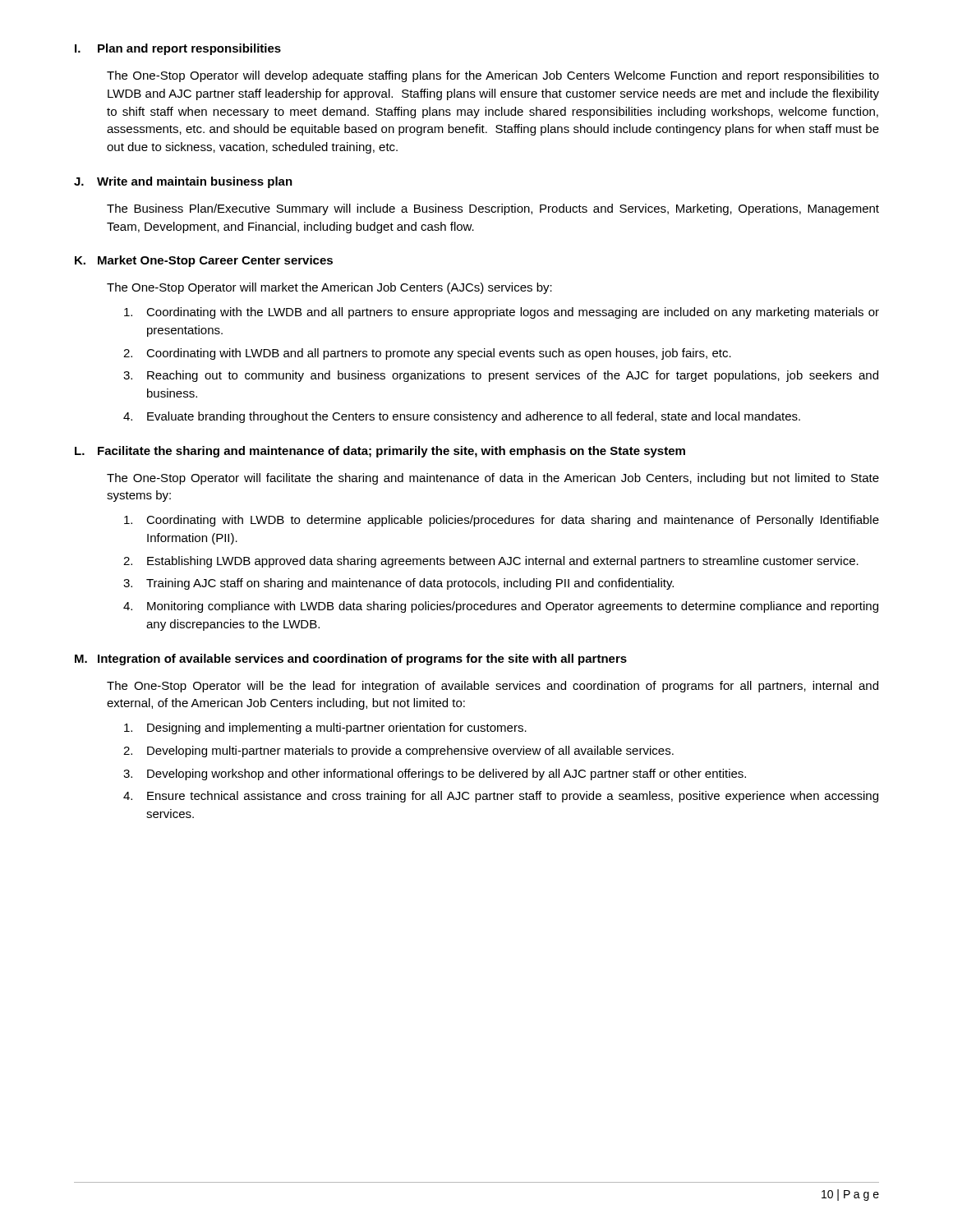
Task: Click on the region starting "M. Integration of"
Action: coord(350,658)
